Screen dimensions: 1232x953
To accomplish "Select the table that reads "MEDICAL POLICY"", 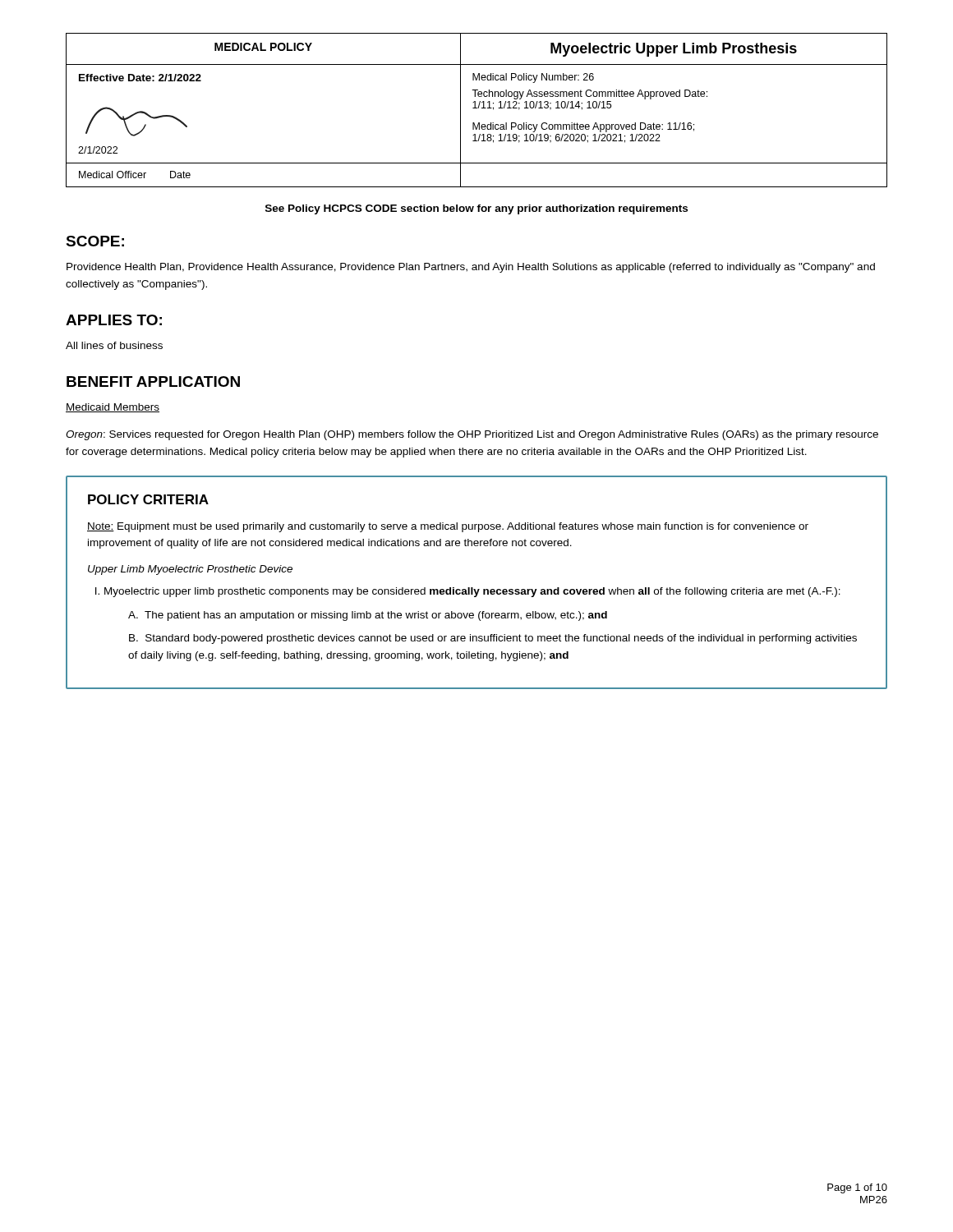I will (x=476, y=110).
